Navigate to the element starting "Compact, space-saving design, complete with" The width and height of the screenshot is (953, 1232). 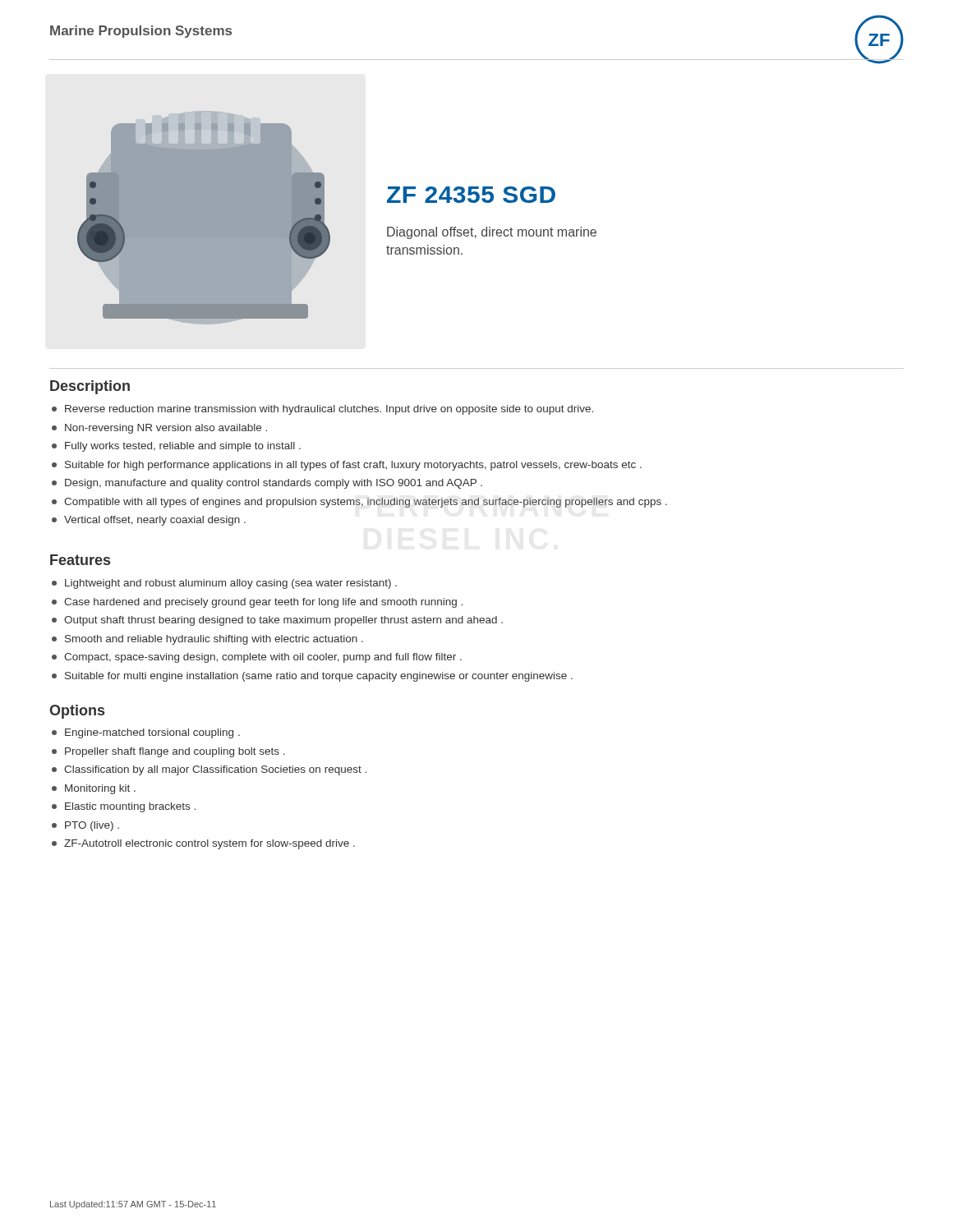coord(263,657)
